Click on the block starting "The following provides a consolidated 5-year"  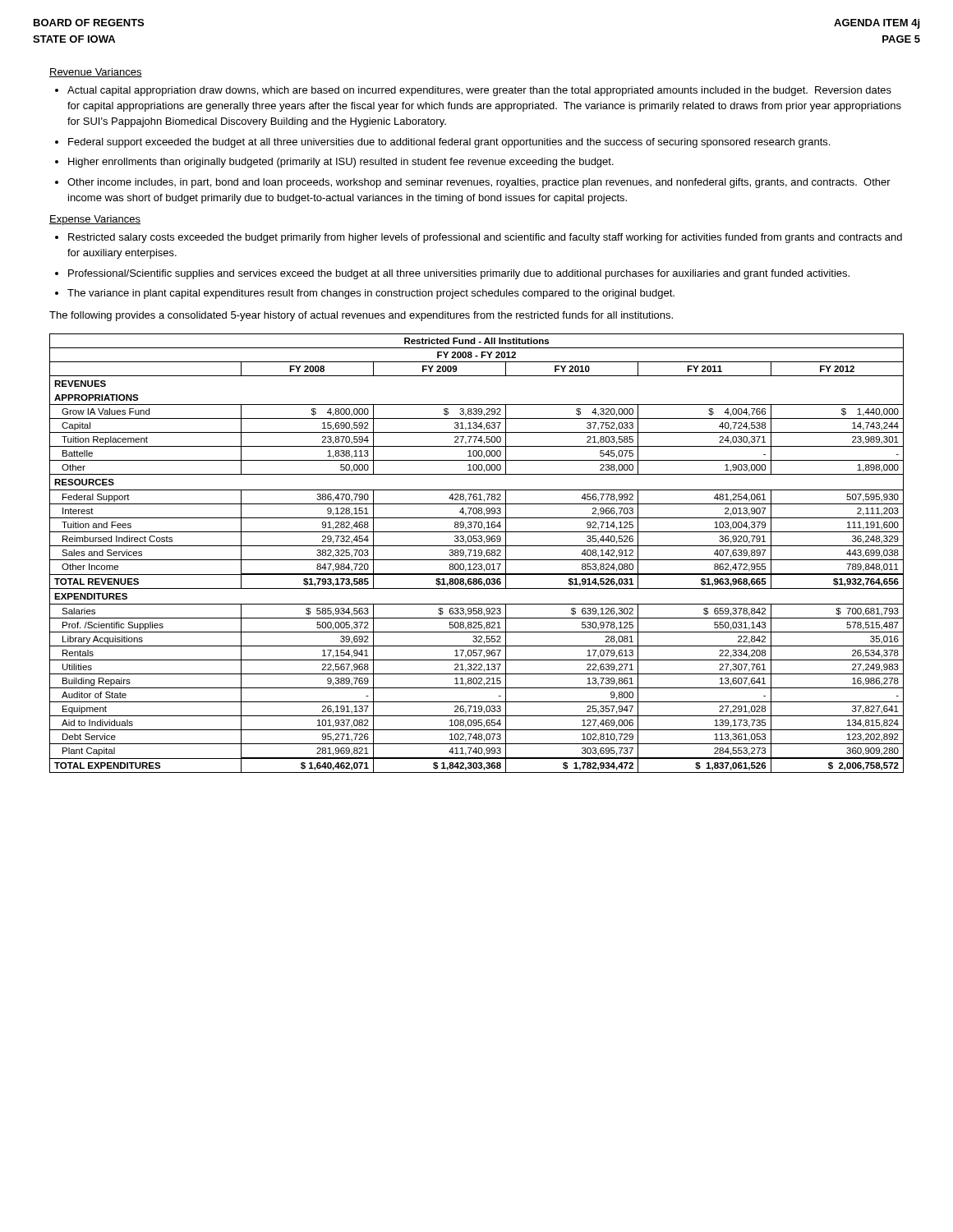point(362,315)
